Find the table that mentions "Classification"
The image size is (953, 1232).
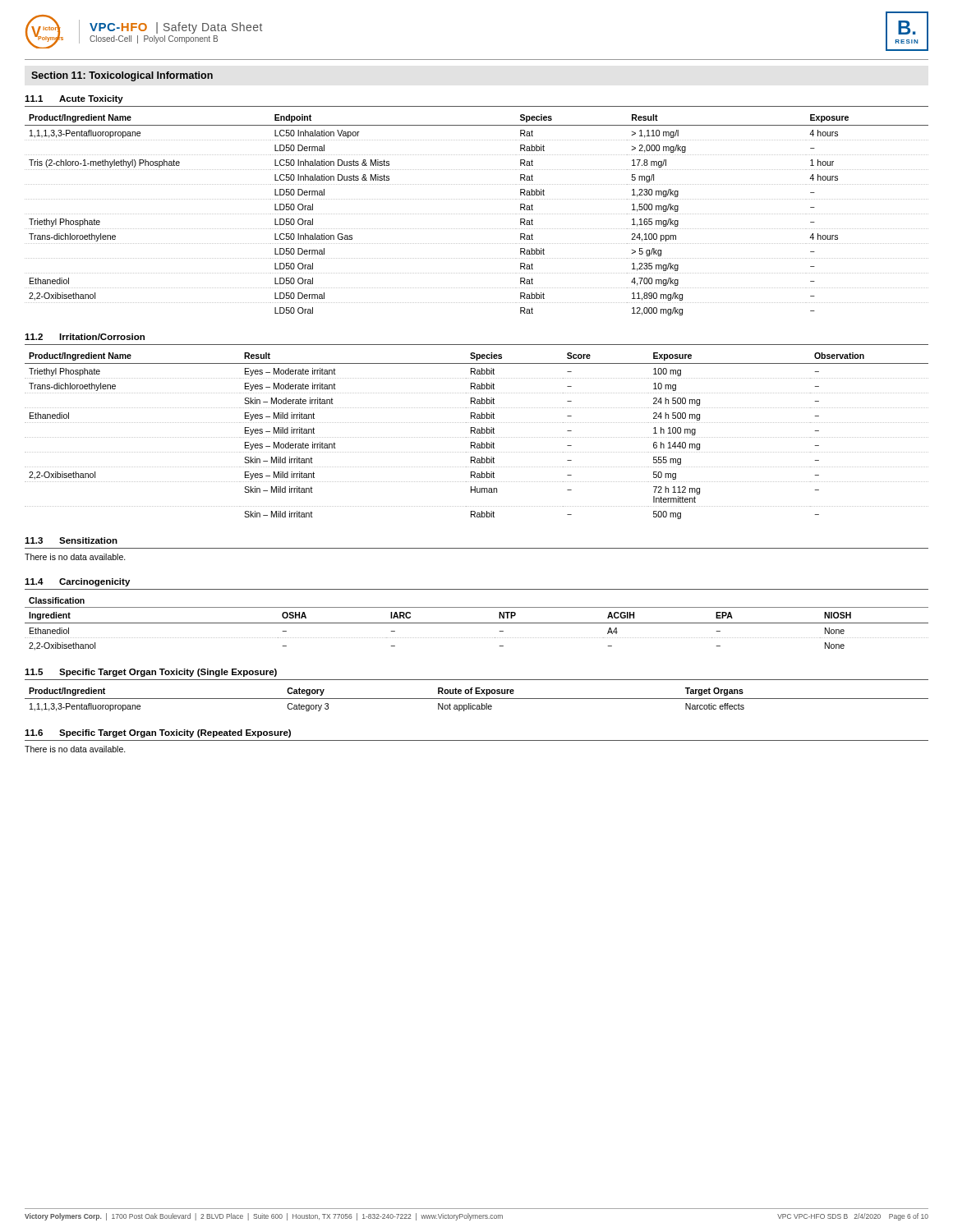476,623
